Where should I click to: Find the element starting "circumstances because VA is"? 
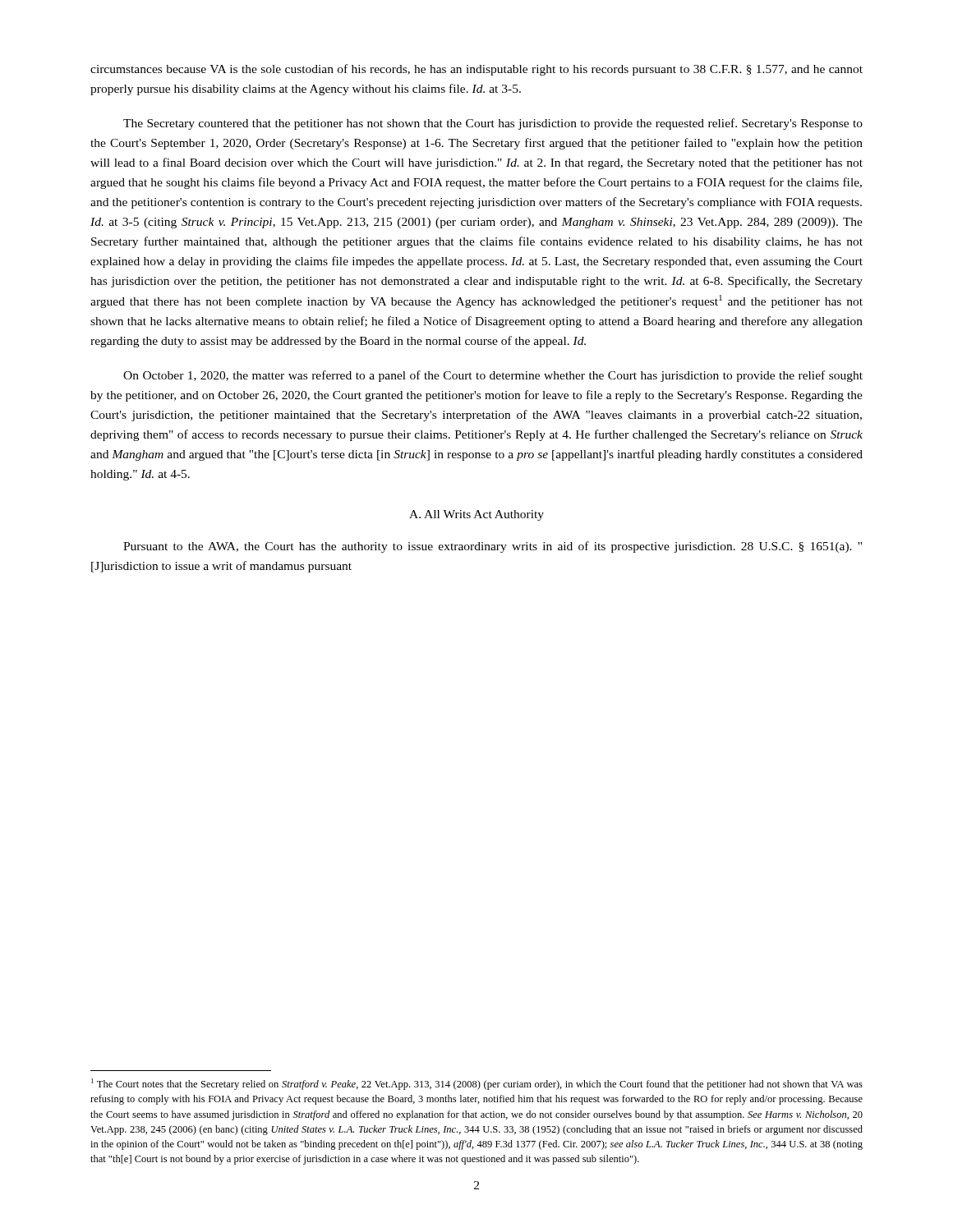click(x=476, y=78)
